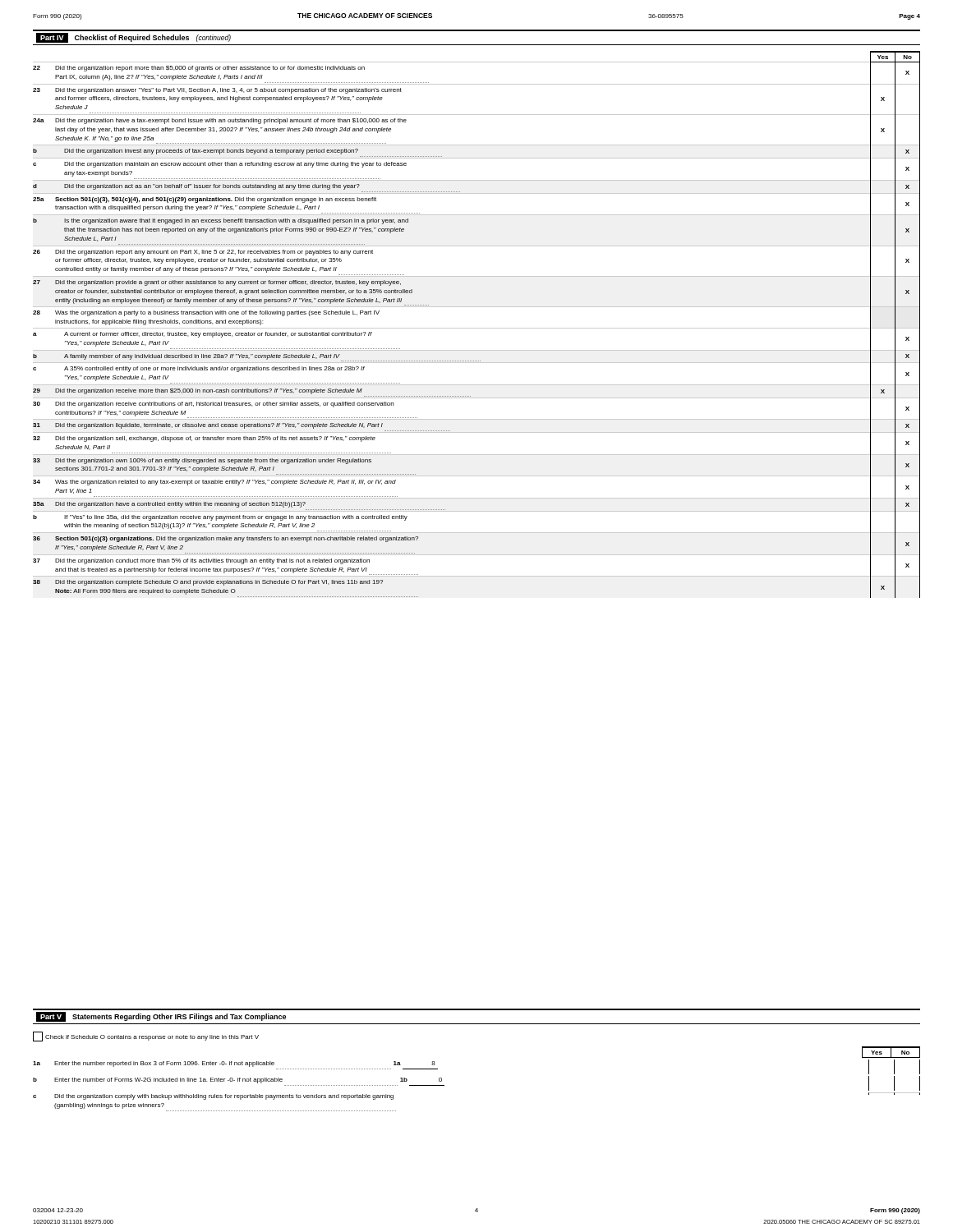Screen dimensions: 1232x953
Task: Point to the block beginning "Check if Schedule O contains"
Action: (x=146, y=1036)
